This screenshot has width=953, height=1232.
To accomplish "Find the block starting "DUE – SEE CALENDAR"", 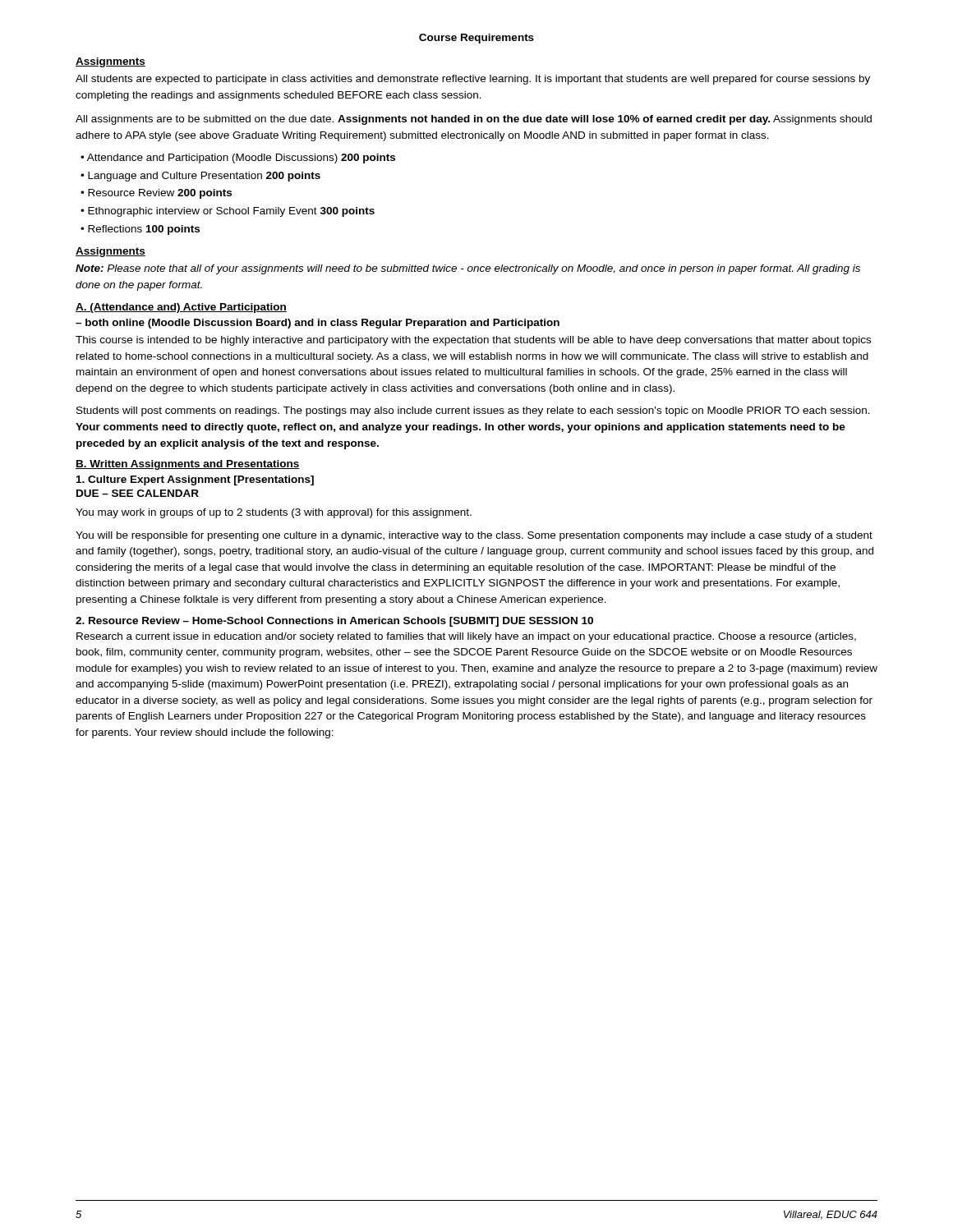I will pyautogui.click(x=137, y=493).
